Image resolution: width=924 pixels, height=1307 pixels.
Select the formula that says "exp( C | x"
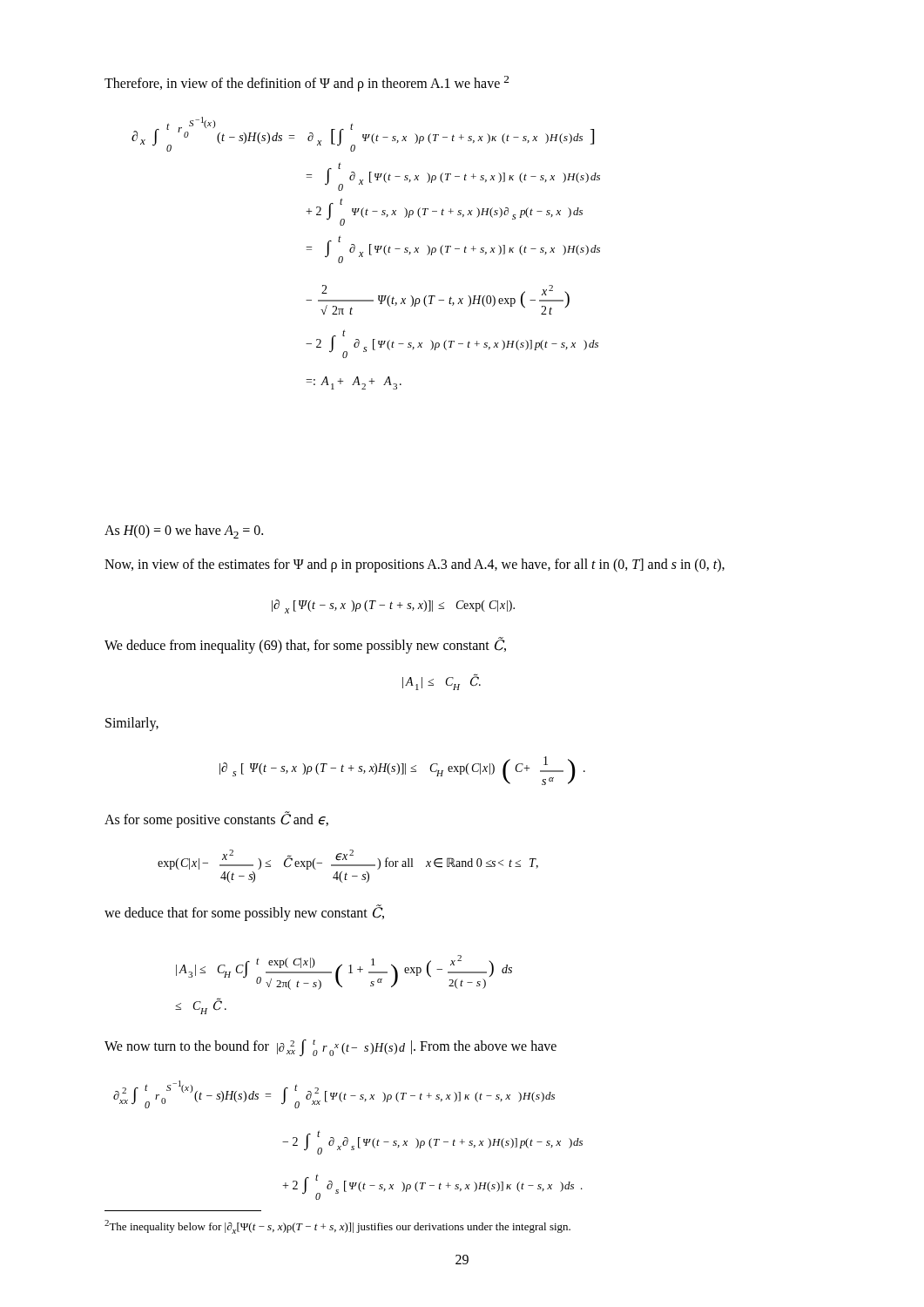[x=462, y=863]
